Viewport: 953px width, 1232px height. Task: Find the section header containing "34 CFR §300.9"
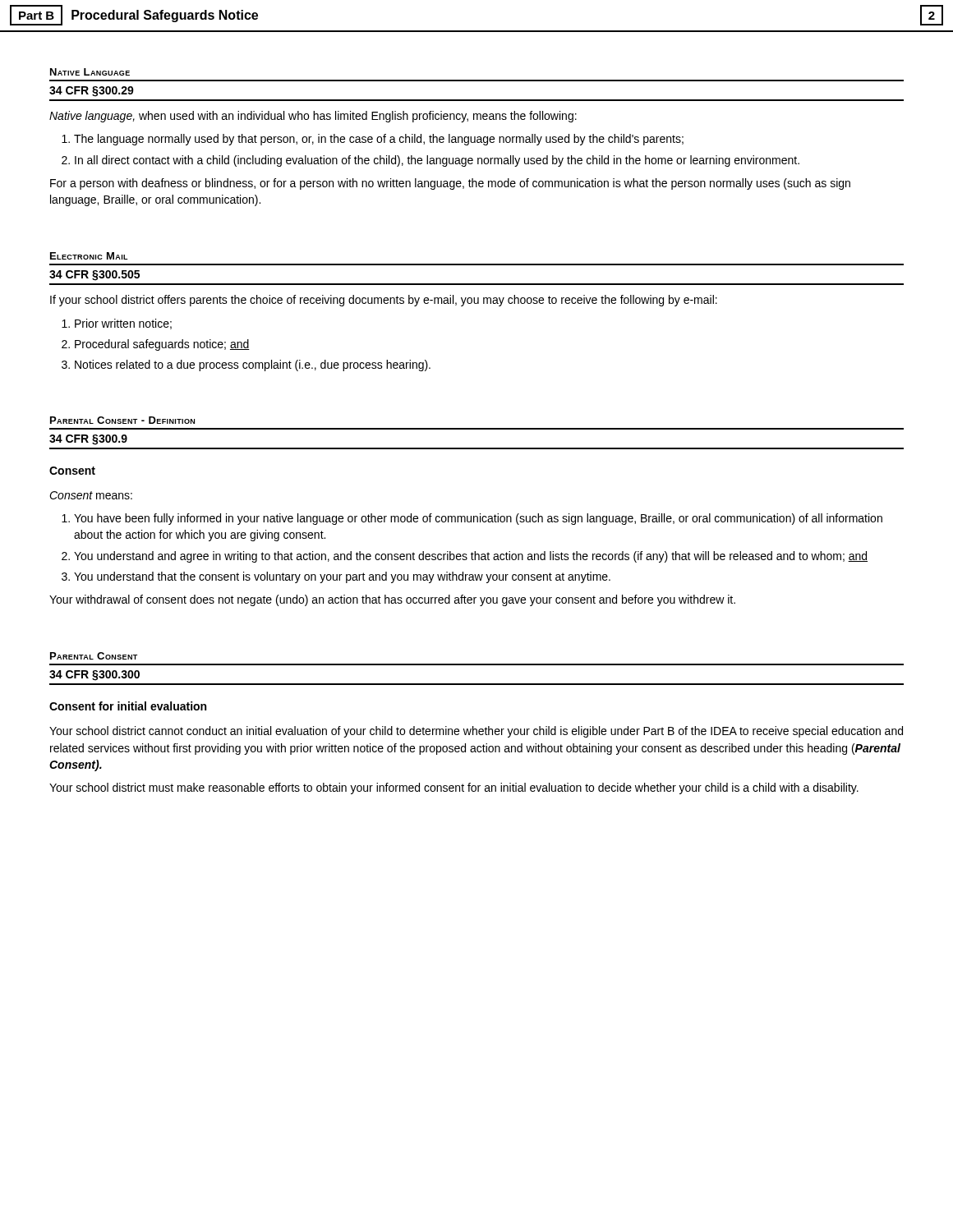tap(476, 438)
